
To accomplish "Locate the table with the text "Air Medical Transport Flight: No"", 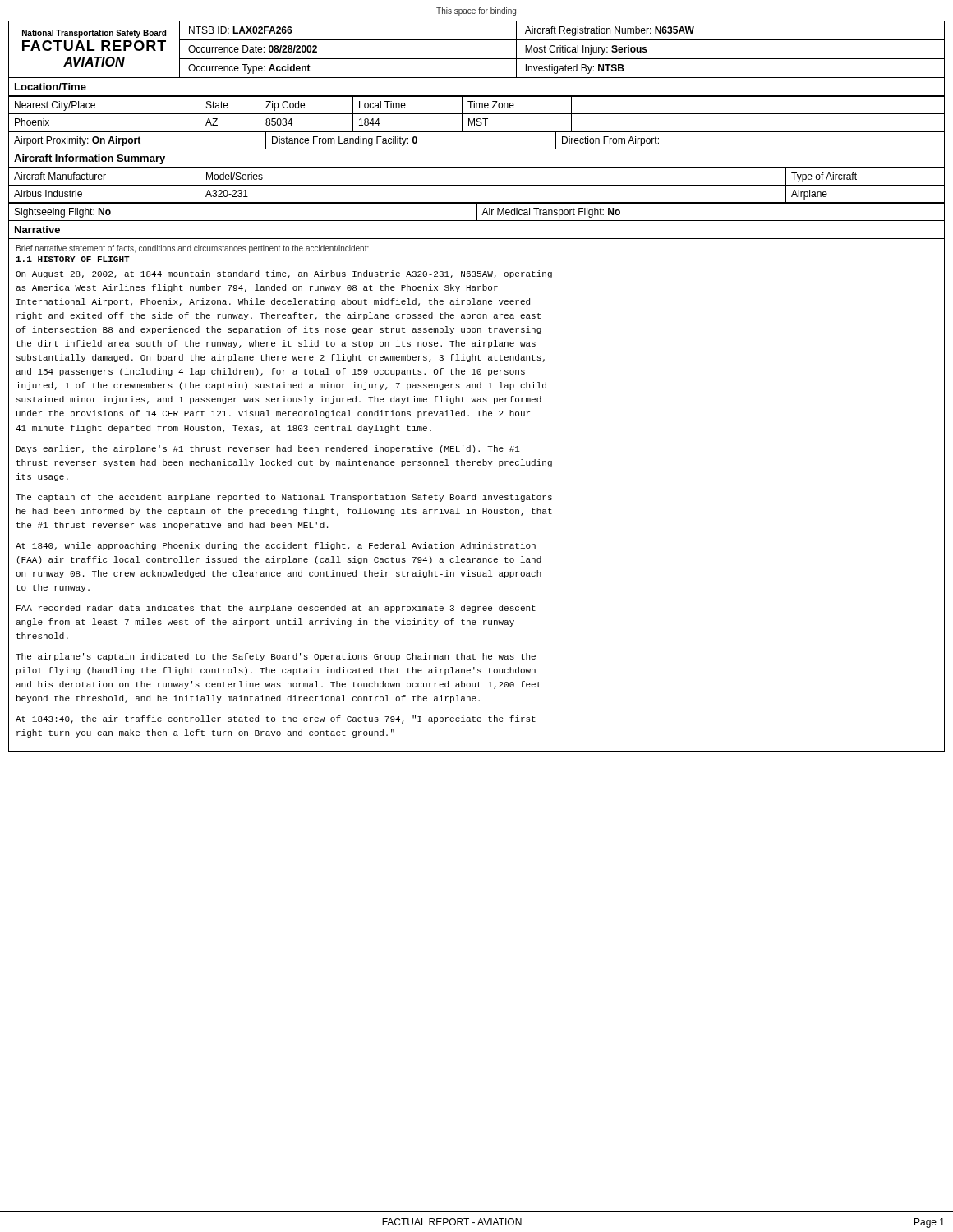I will pos(476,212).
